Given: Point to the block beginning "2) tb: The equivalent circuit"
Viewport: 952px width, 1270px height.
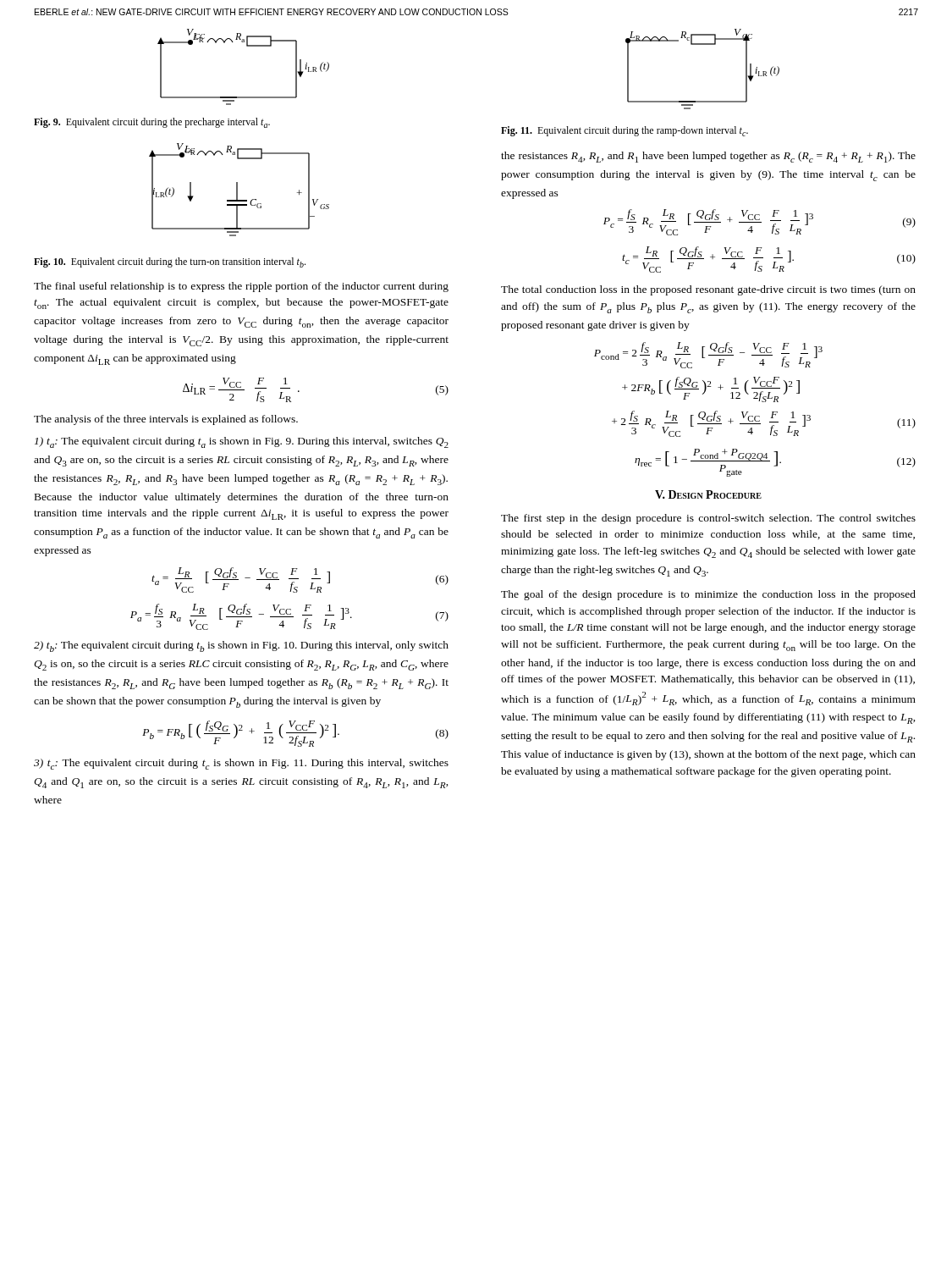Looking at the screenshot, I should click(241, 674).
